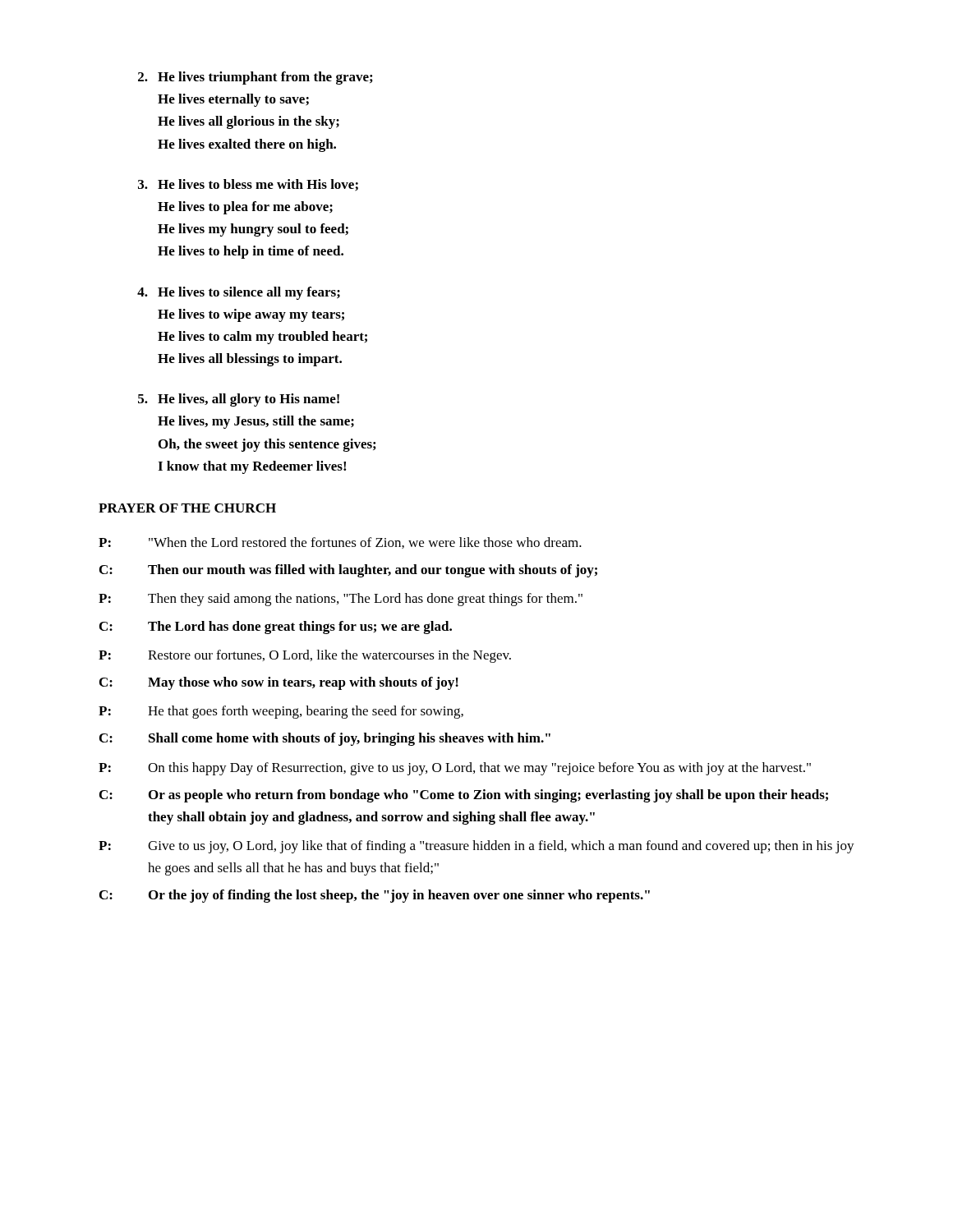Point to the block beginning "C: Or the joy"
The height and width of the screenshot is (1232, 953).
click(476, 895)
